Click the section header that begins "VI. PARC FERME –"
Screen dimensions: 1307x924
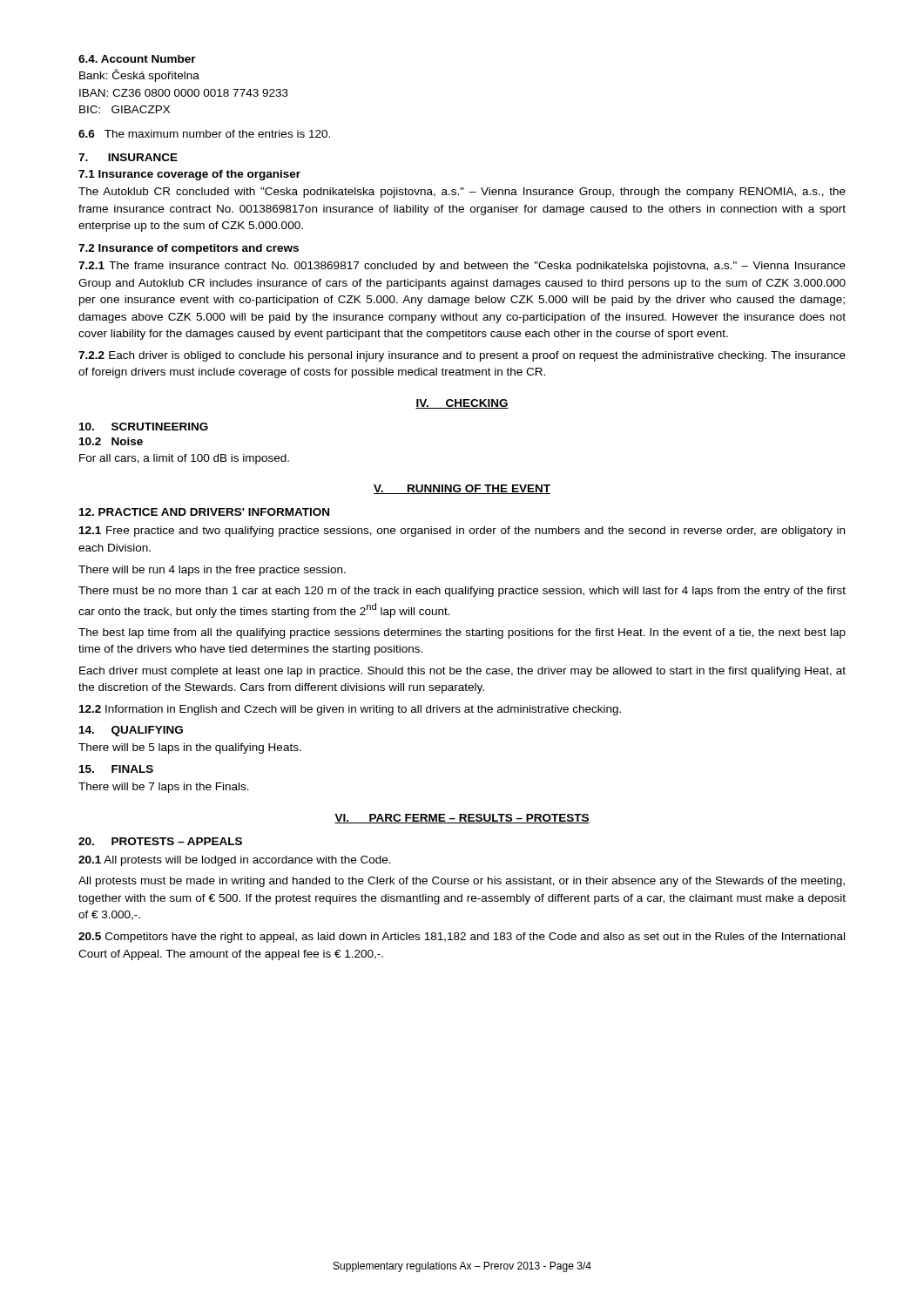(x=462, y=818)
